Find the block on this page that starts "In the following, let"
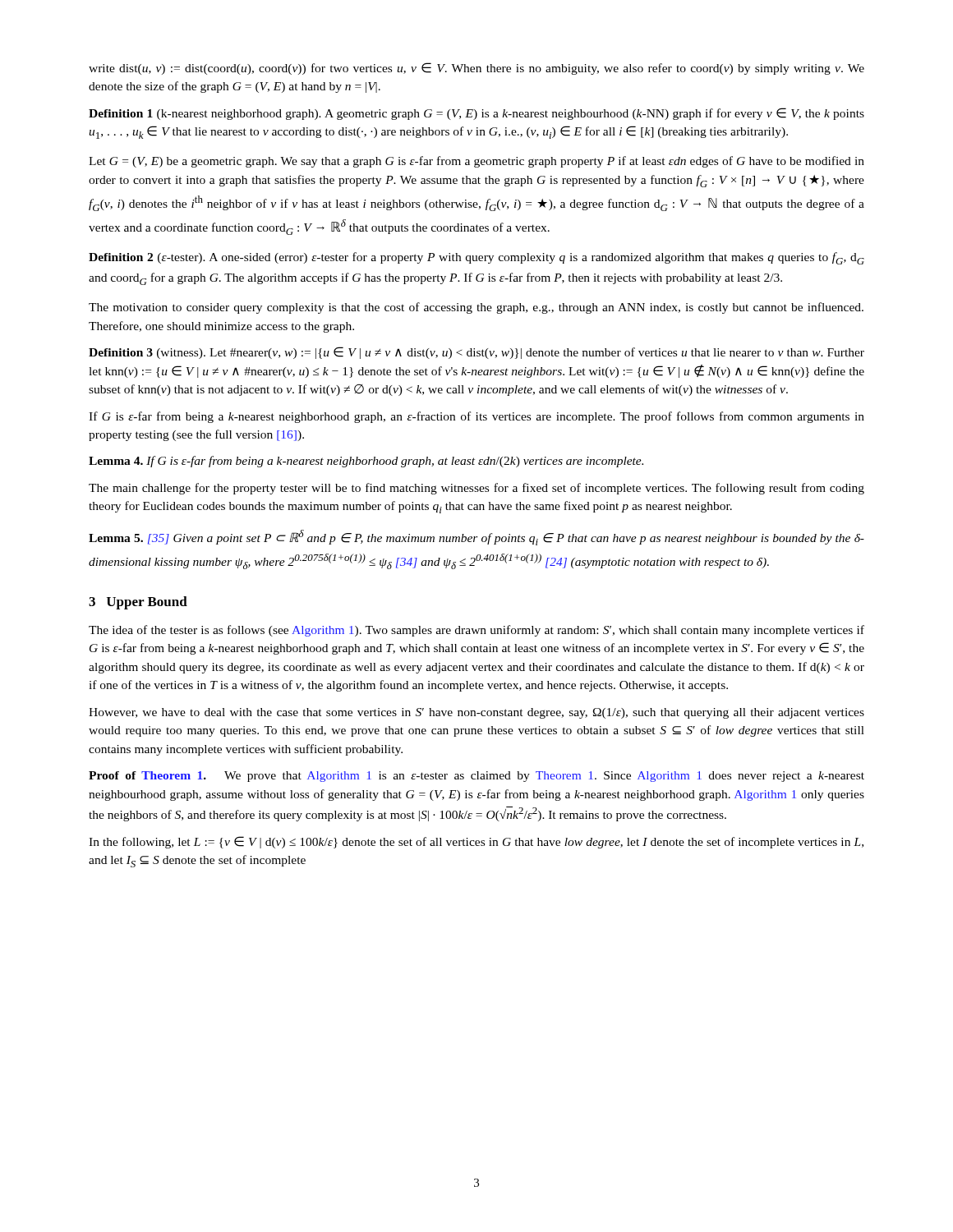 476,852
